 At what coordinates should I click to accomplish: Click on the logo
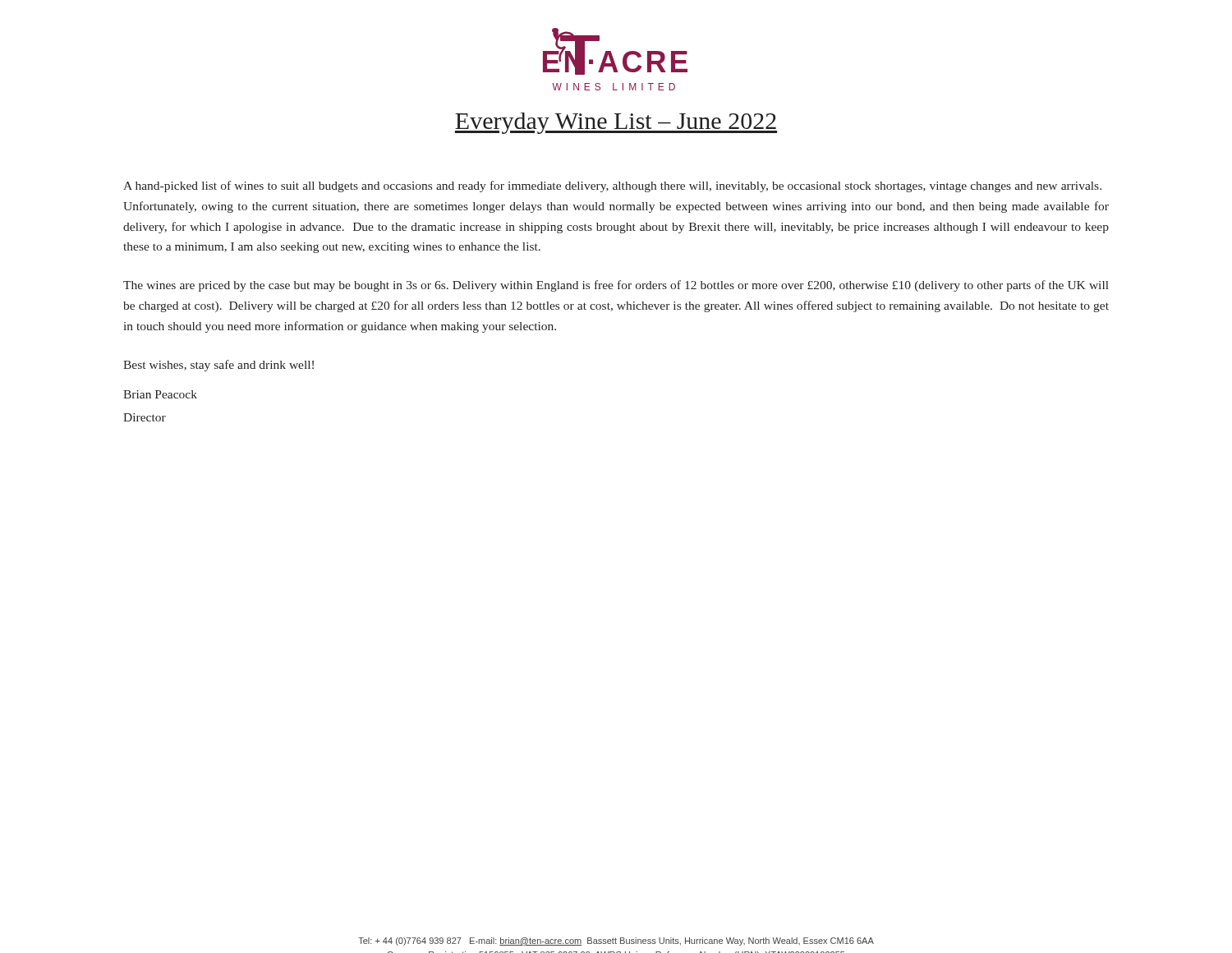click(x=616, y=71)
